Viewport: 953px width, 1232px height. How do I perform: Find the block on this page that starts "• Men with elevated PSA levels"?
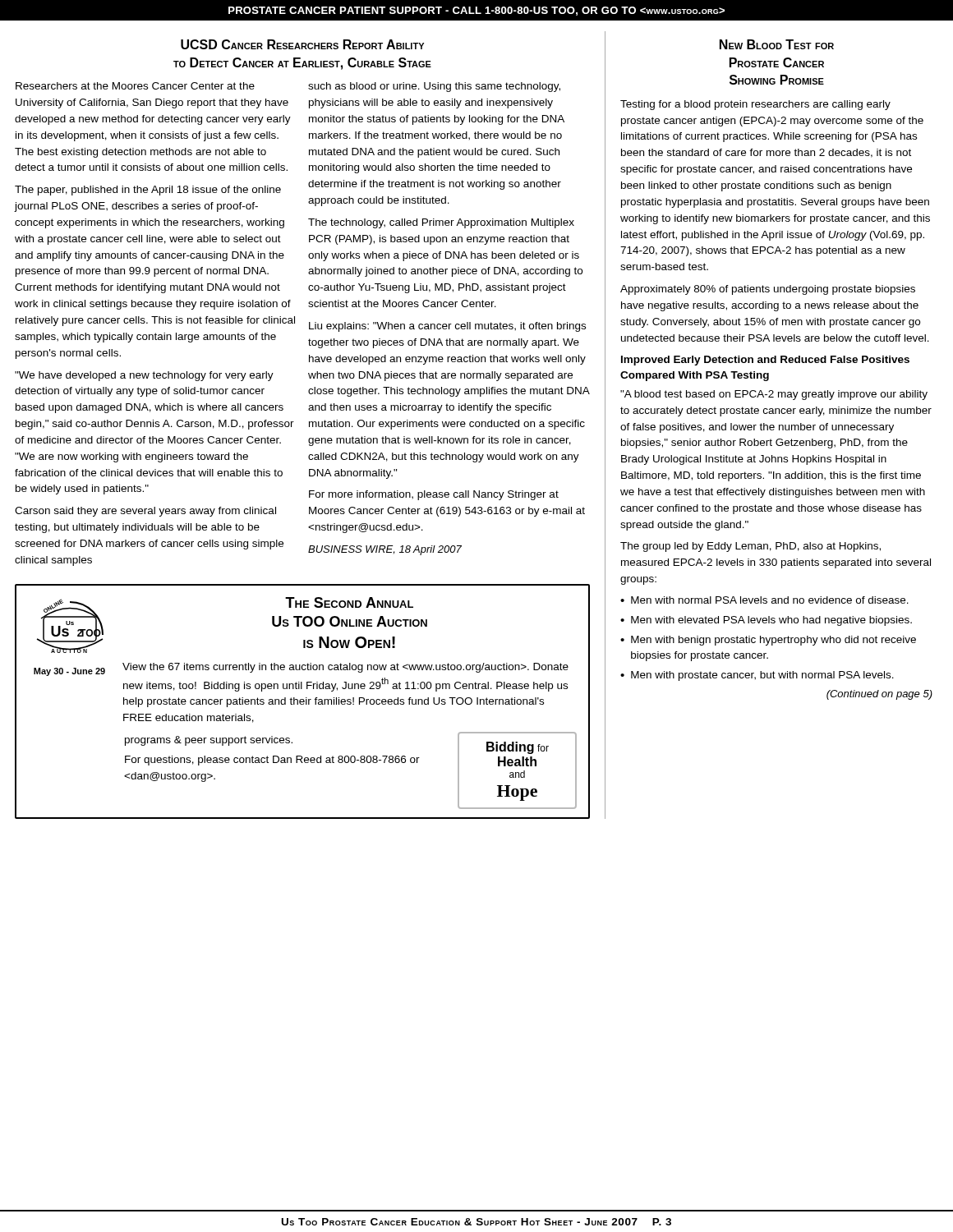(x=766, y=620)
